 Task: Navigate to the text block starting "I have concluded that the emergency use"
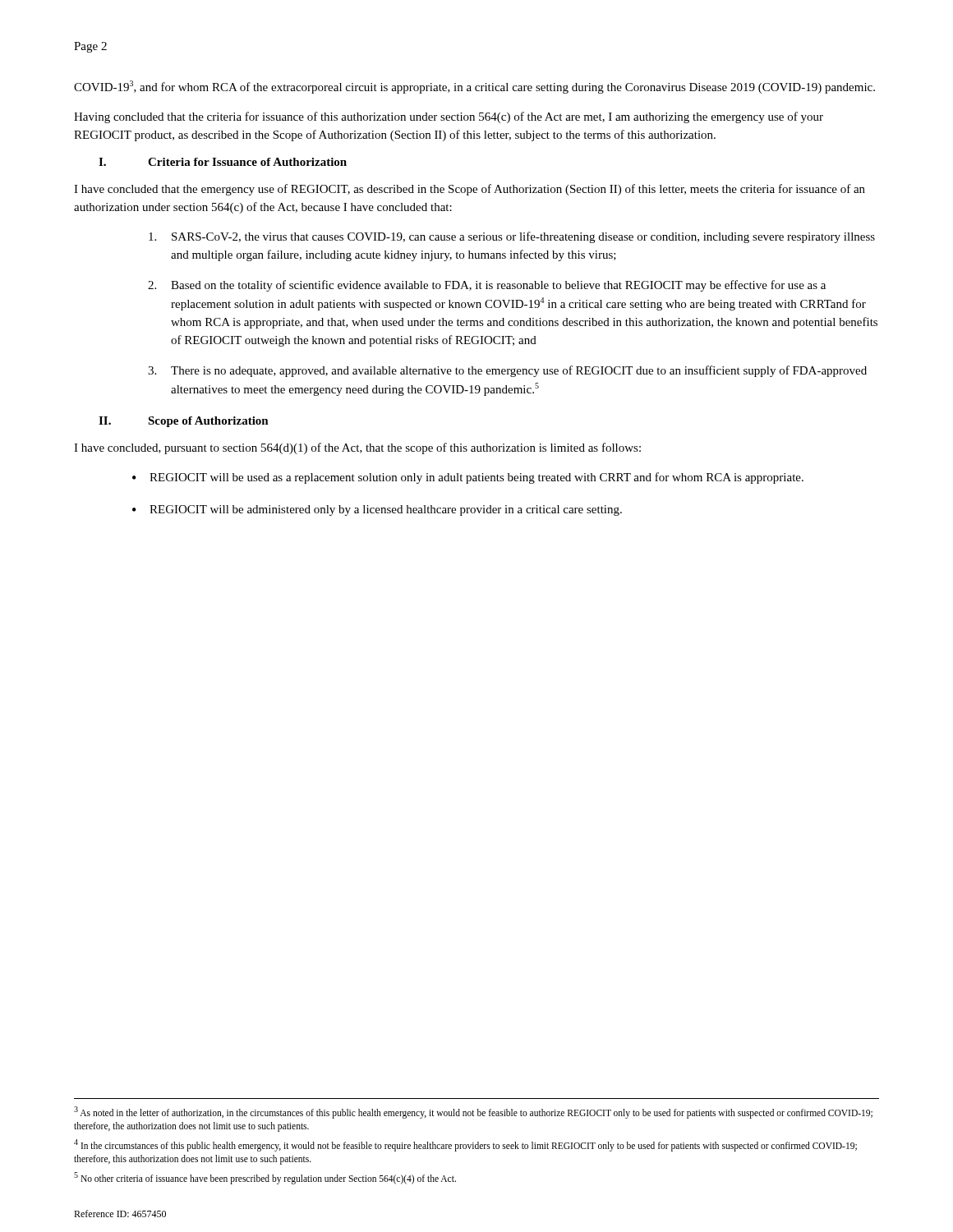click(x=470, y=198)
